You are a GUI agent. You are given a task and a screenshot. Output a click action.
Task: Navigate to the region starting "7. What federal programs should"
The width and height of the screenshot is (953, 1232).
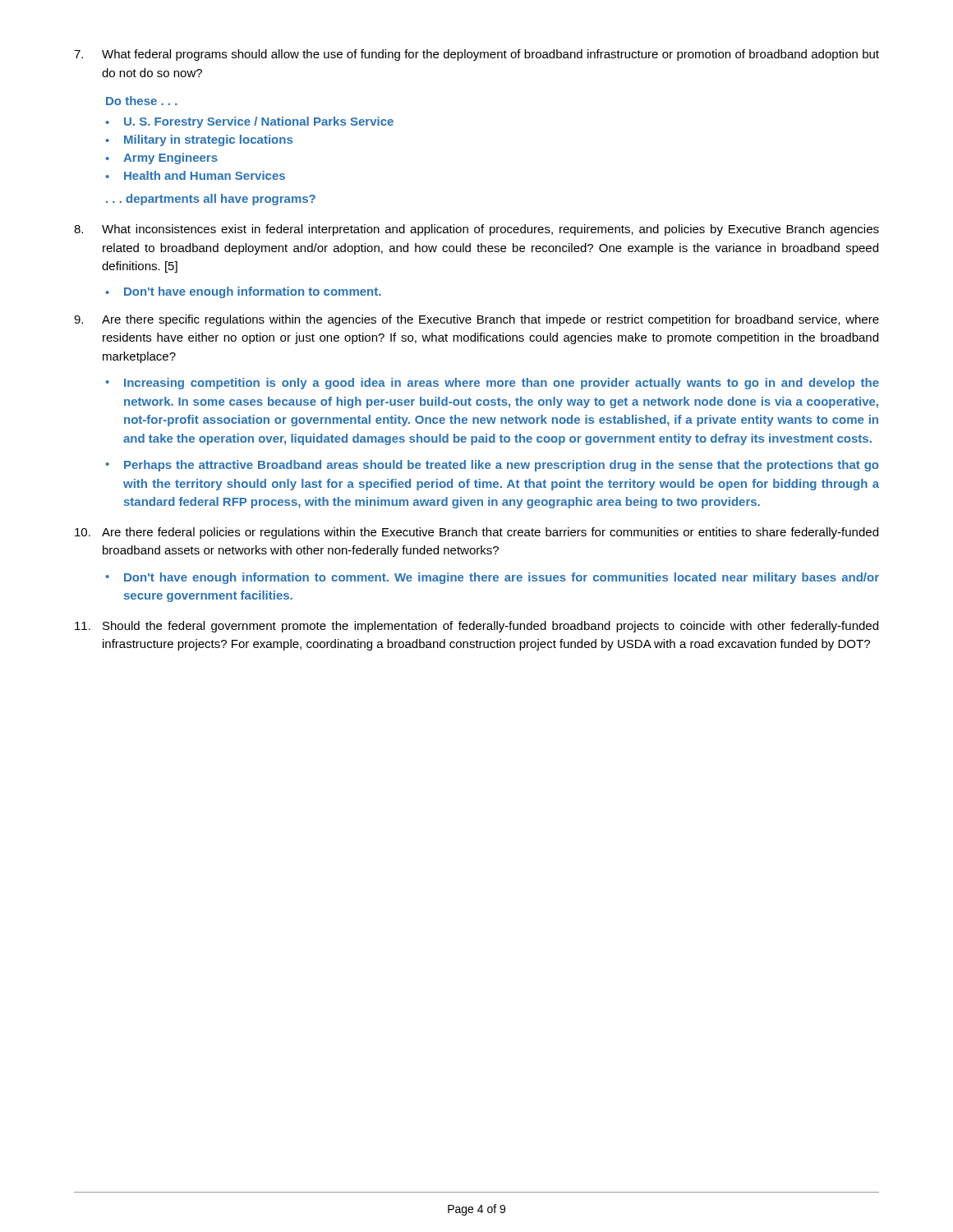476,64
